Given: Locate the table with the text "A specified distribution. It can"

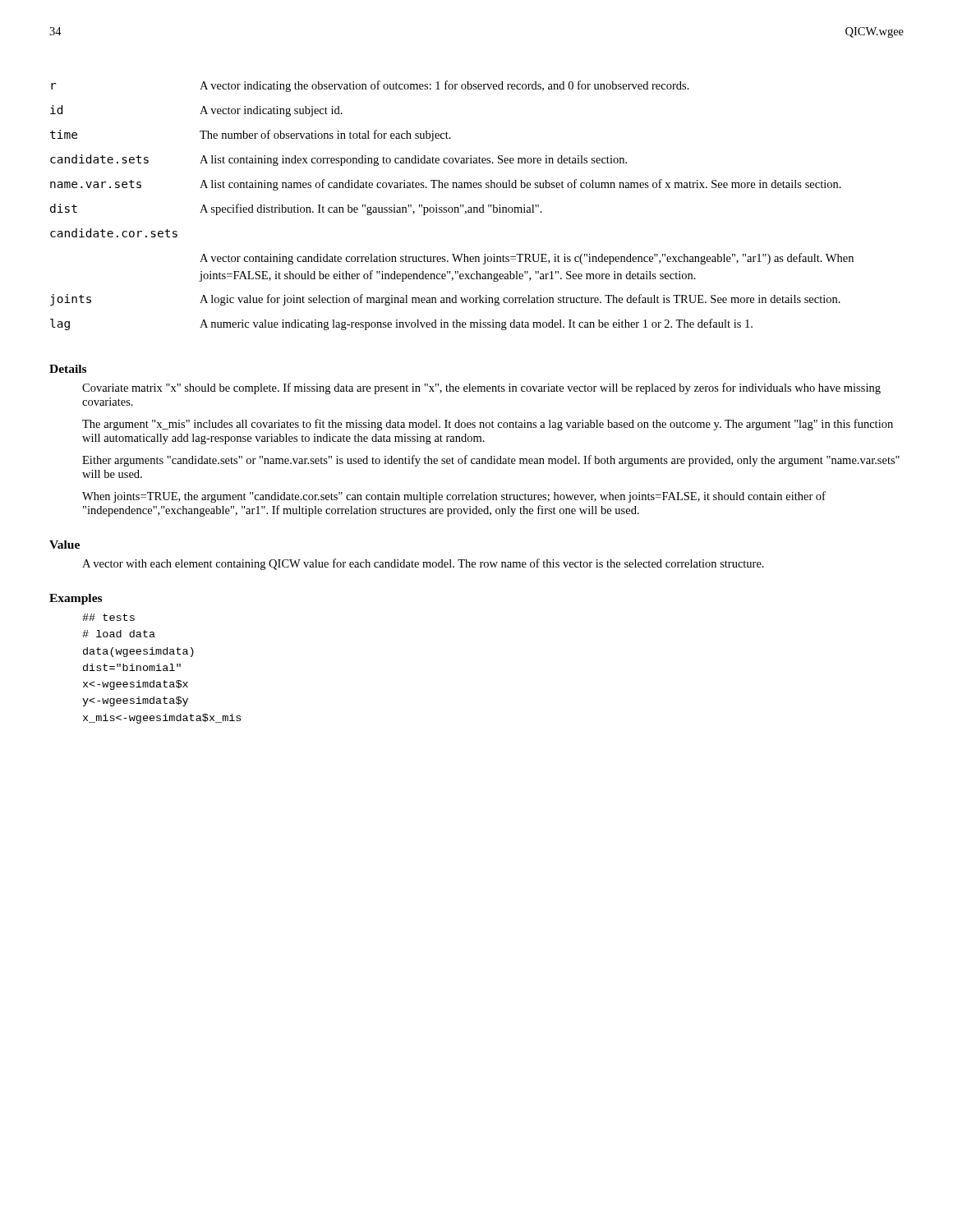Looking at the screenshot, I should (x=476, y=205).
